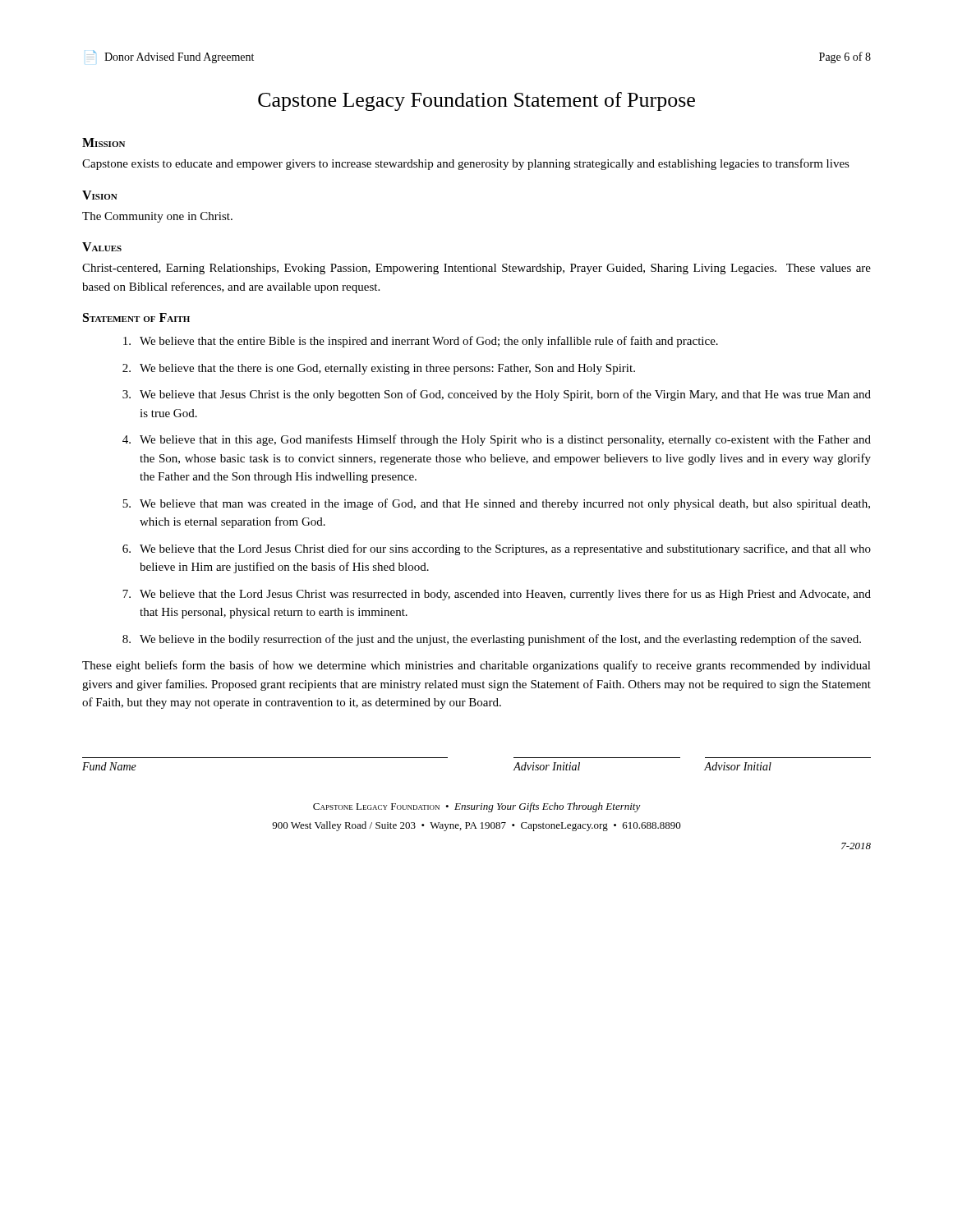Find the block on this page that starts "Capstone exists to educate"
953x1232 pixels.
click(466, 163)
